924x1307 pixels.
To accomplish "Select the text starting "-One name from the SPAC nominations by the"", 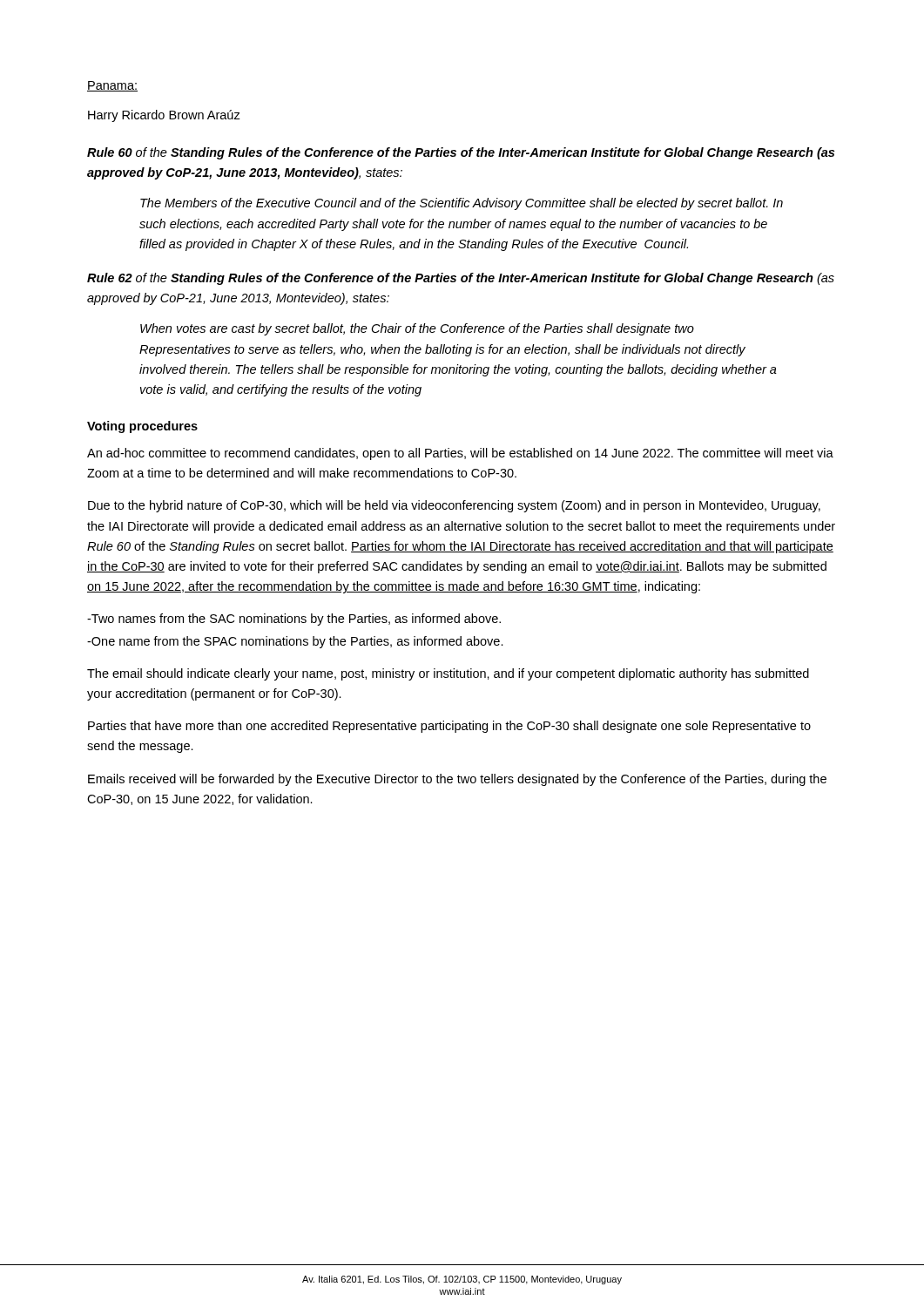I will [x=295, y=641].
